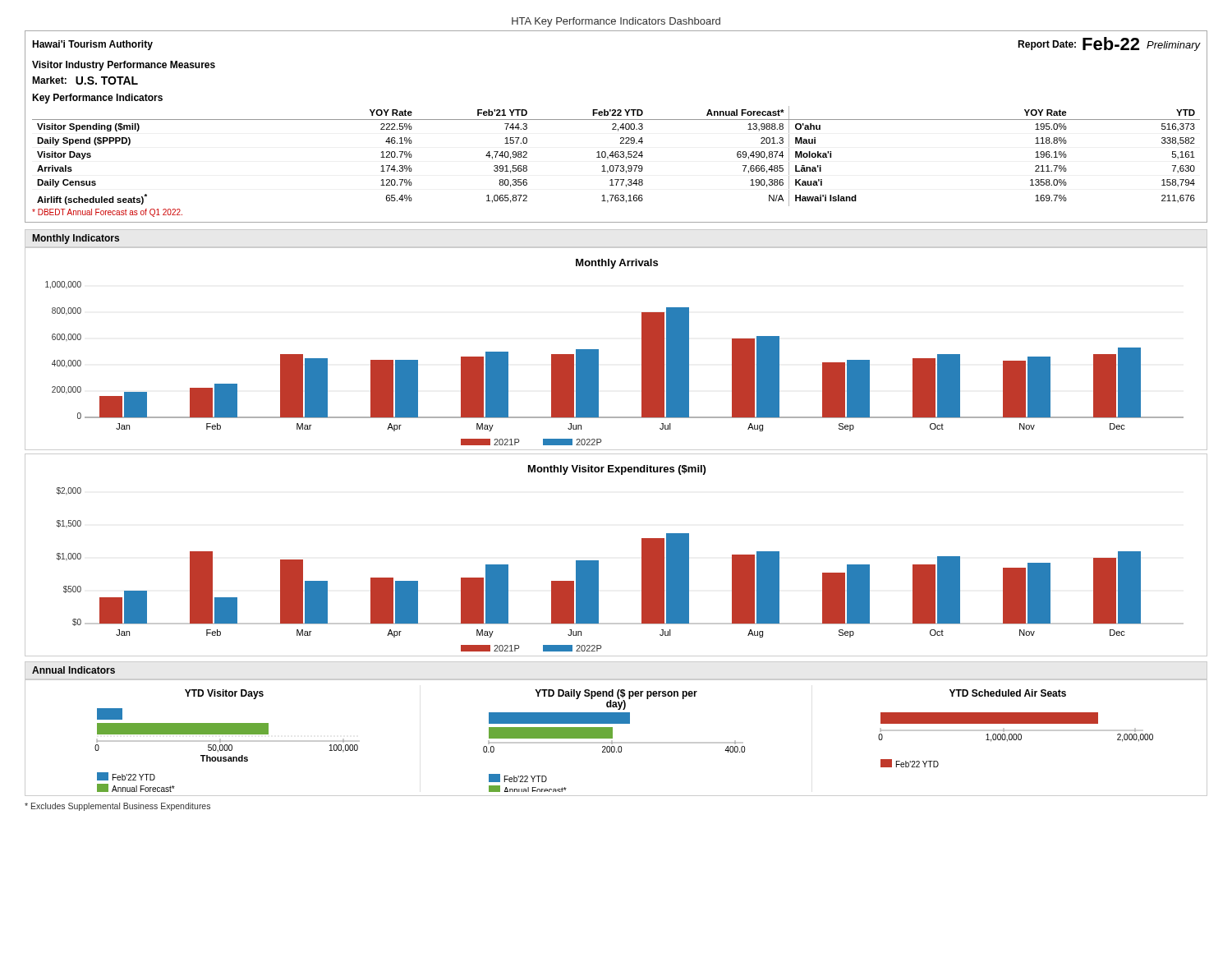Find the table that mentions "Feb'22 YTD"
1232x953 pixels.
pos(616,161)
